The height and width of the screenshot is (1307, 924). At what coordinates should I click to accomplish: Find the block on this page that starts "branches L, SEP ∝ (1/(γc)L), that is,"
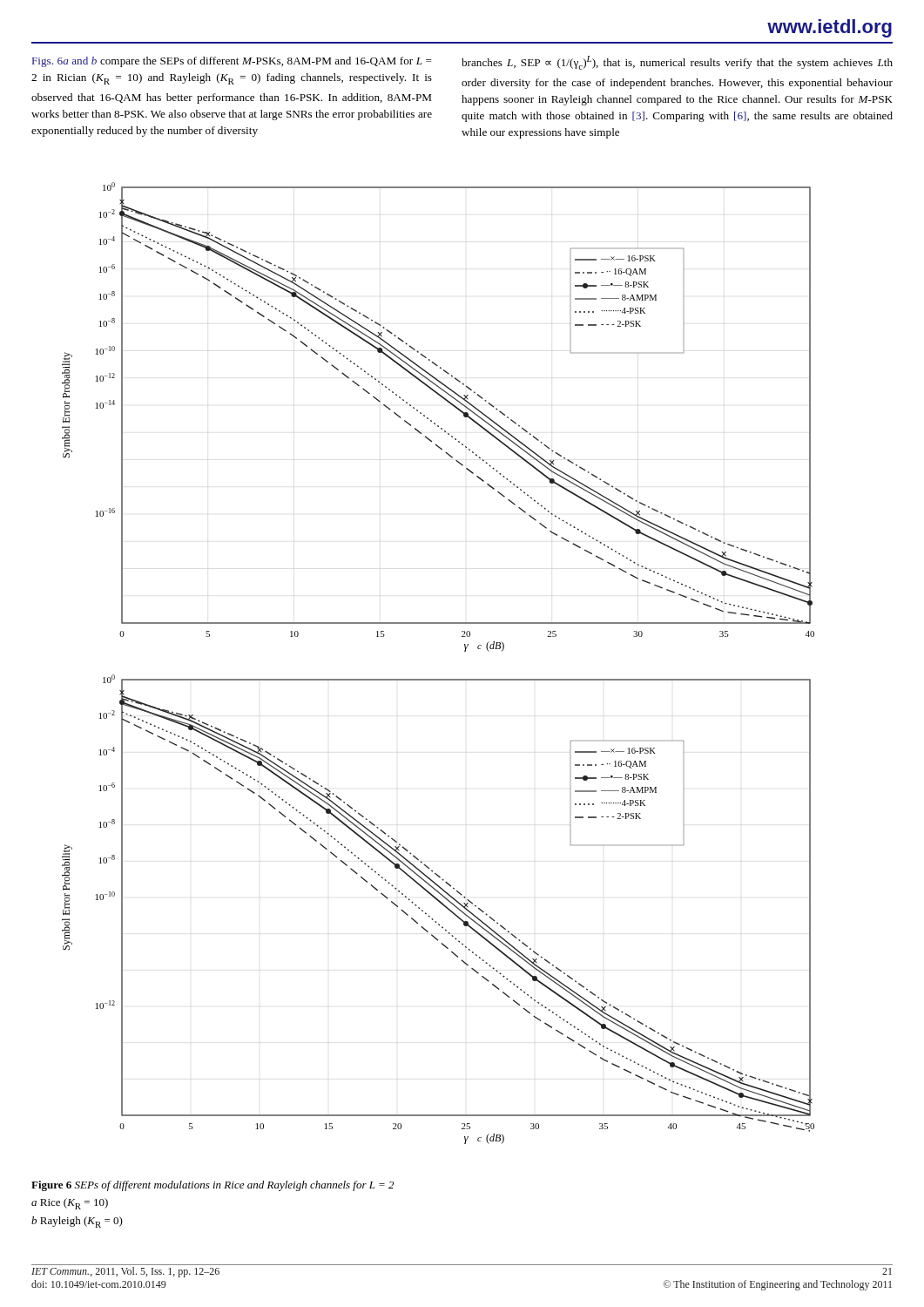point(677,96)
